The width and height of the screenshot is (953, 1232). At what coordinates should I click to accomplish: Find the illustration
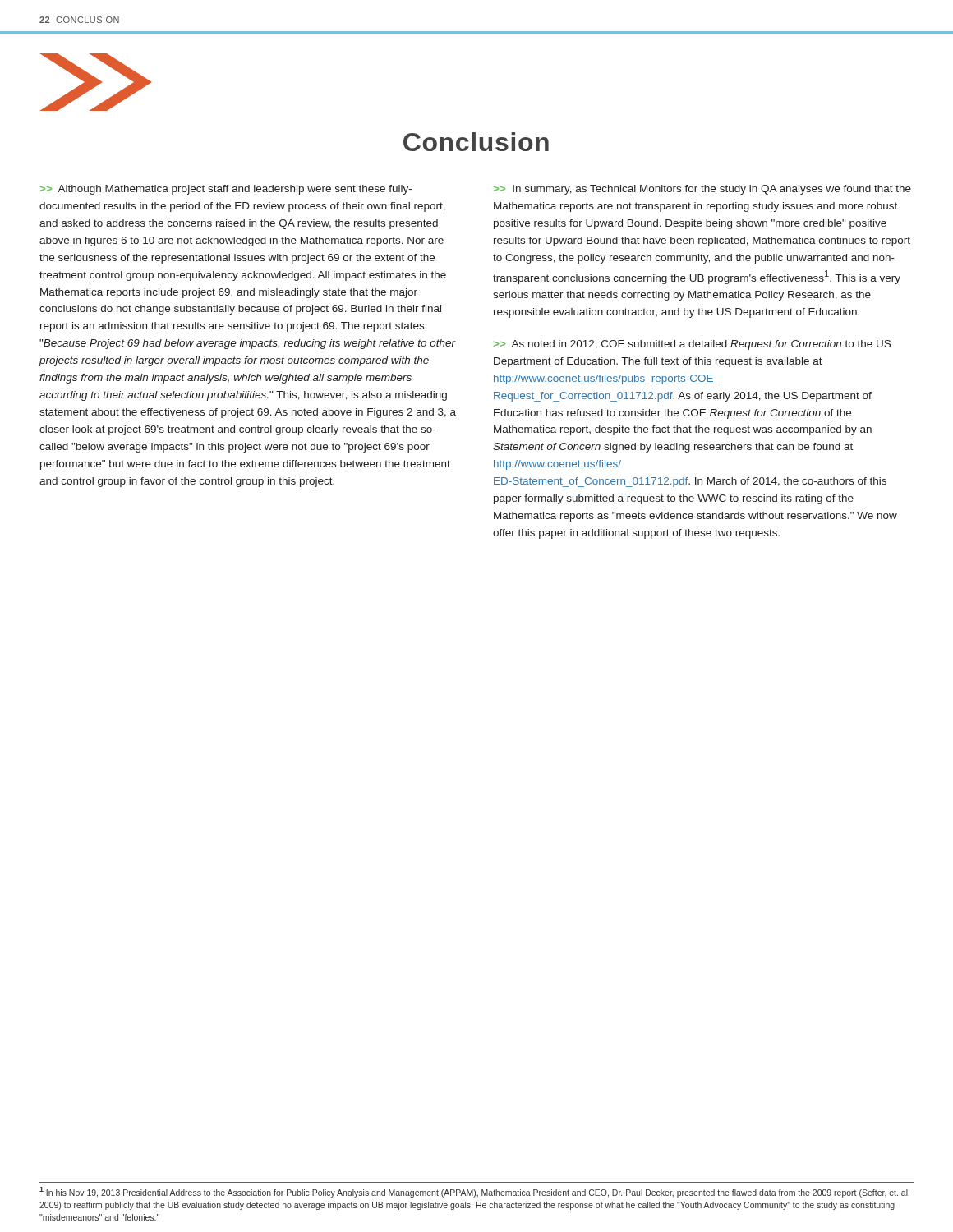pos(105,83)
